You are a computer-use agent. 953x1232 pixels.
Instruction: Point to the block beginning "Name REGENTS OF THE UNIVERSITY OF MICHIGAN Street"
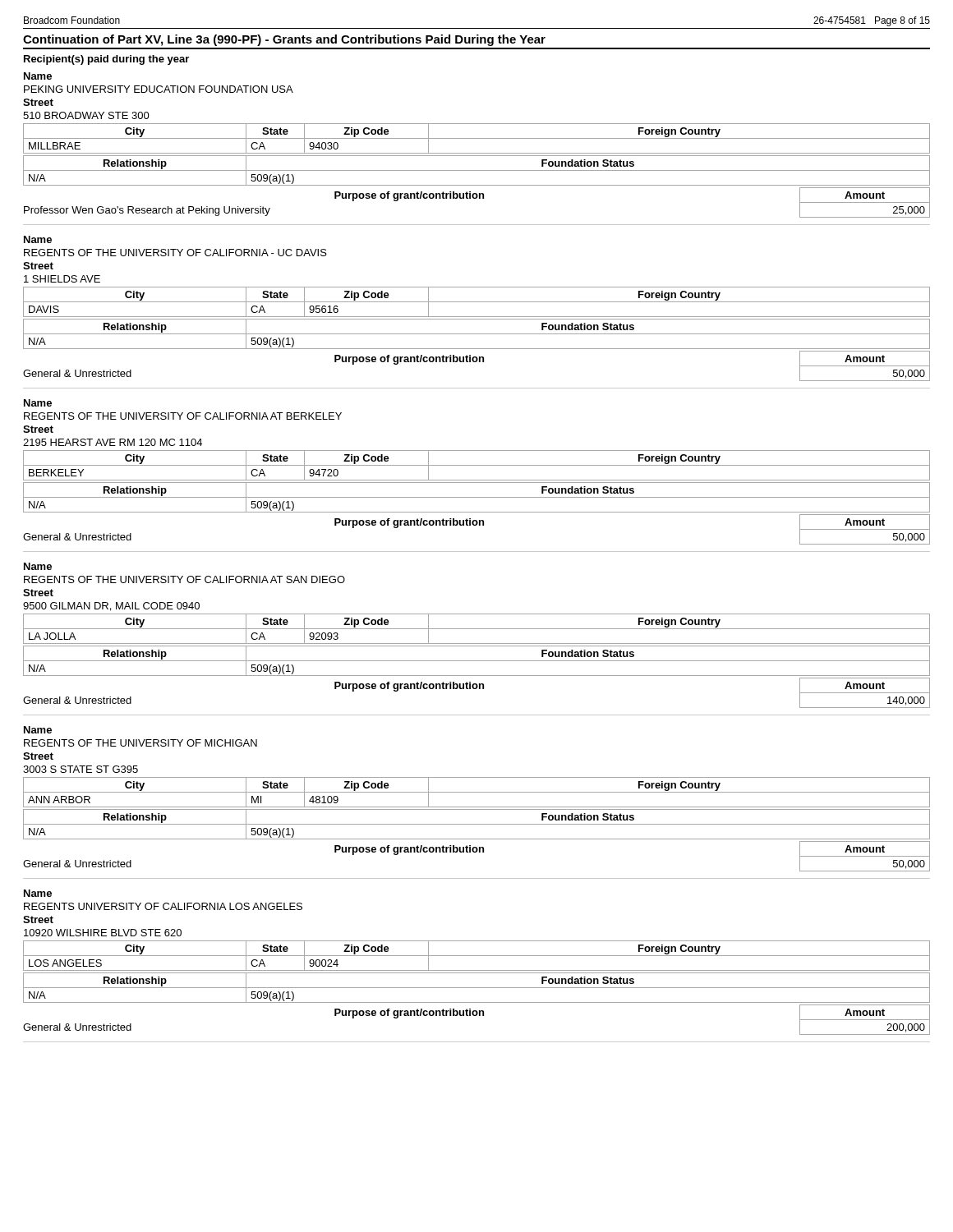click(476, 797)
